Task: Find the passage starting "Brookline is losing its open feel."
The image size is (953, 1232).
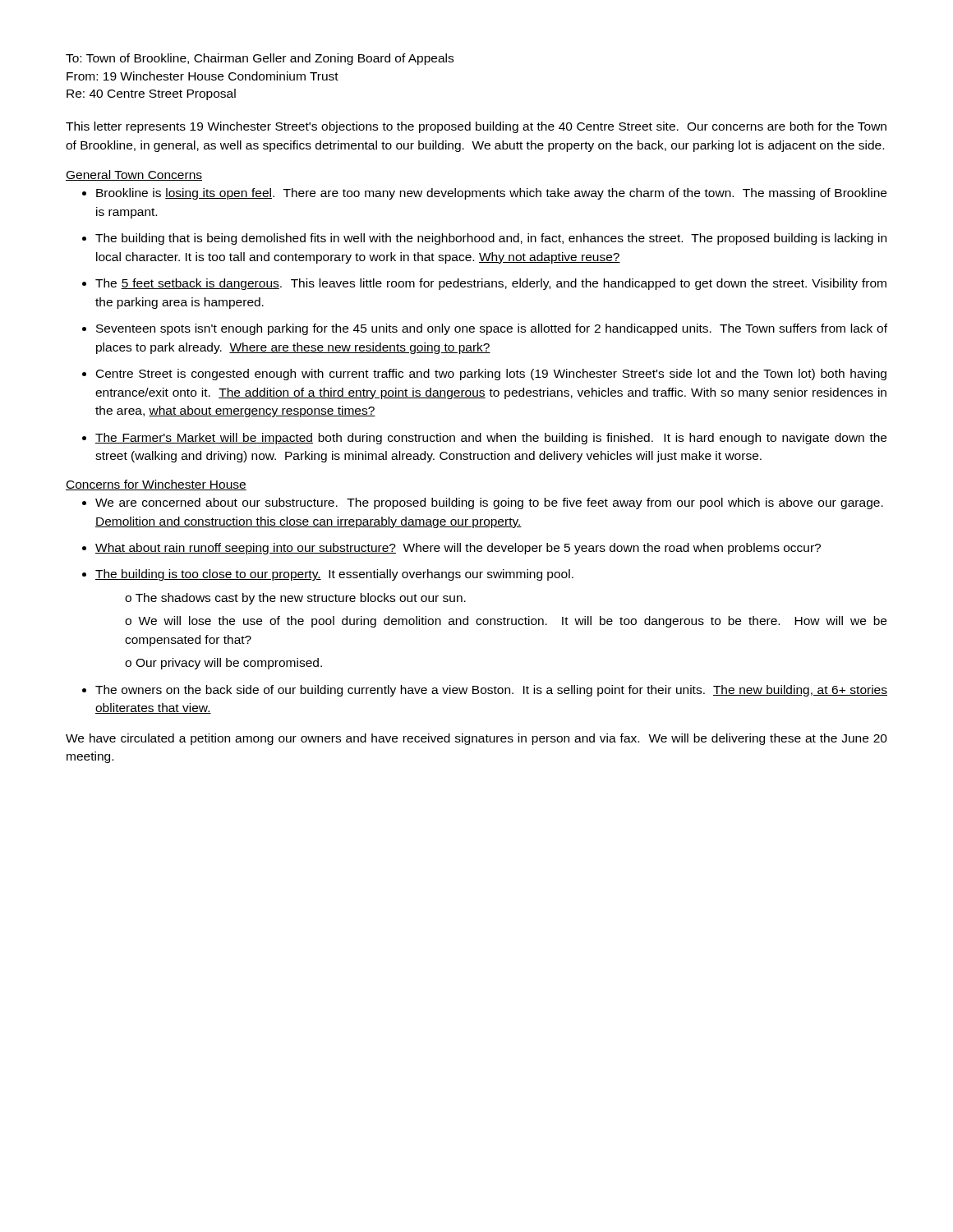Action: point(491,202)
